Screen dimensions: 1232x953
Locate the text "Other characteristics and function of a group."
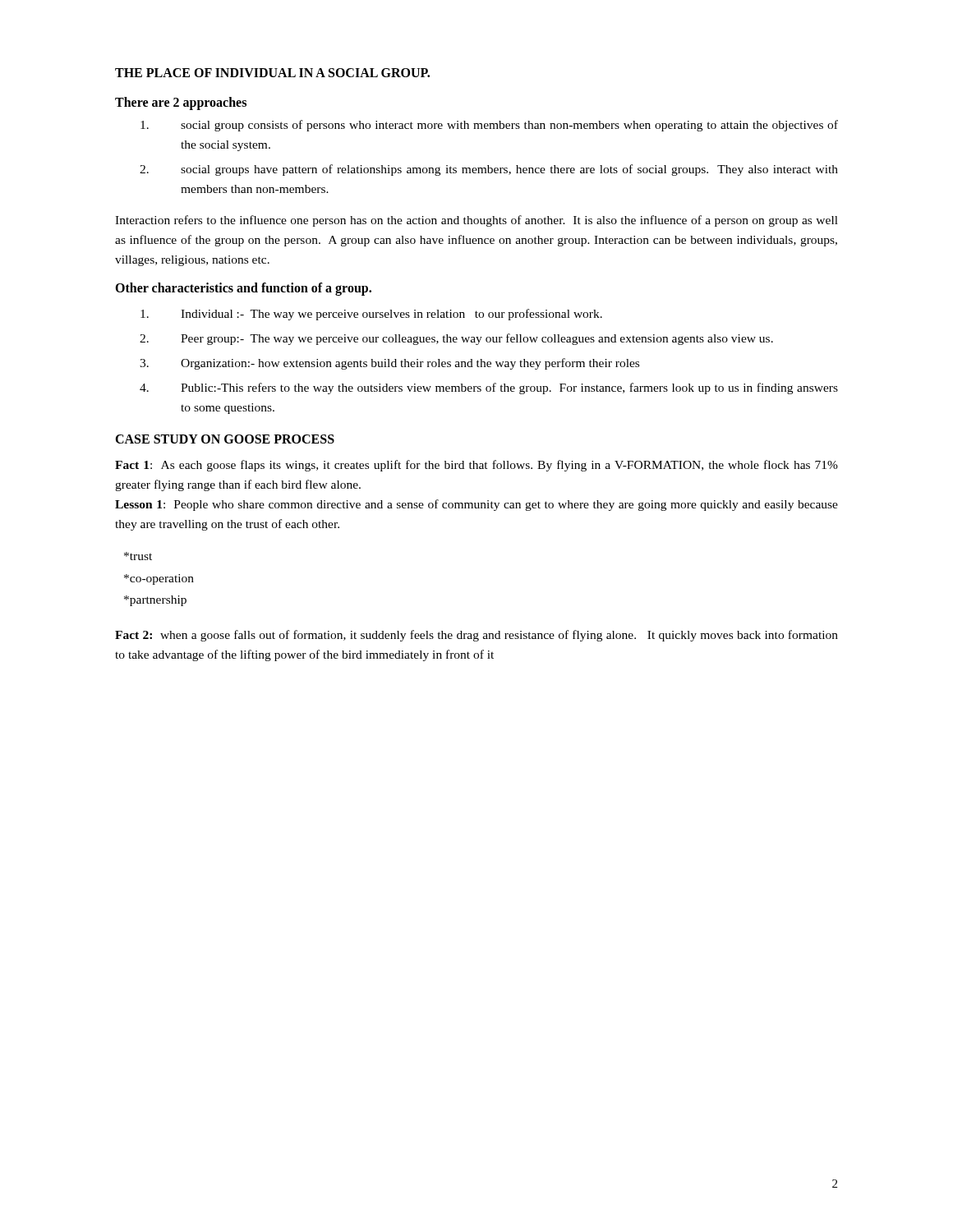click(243, 288)
